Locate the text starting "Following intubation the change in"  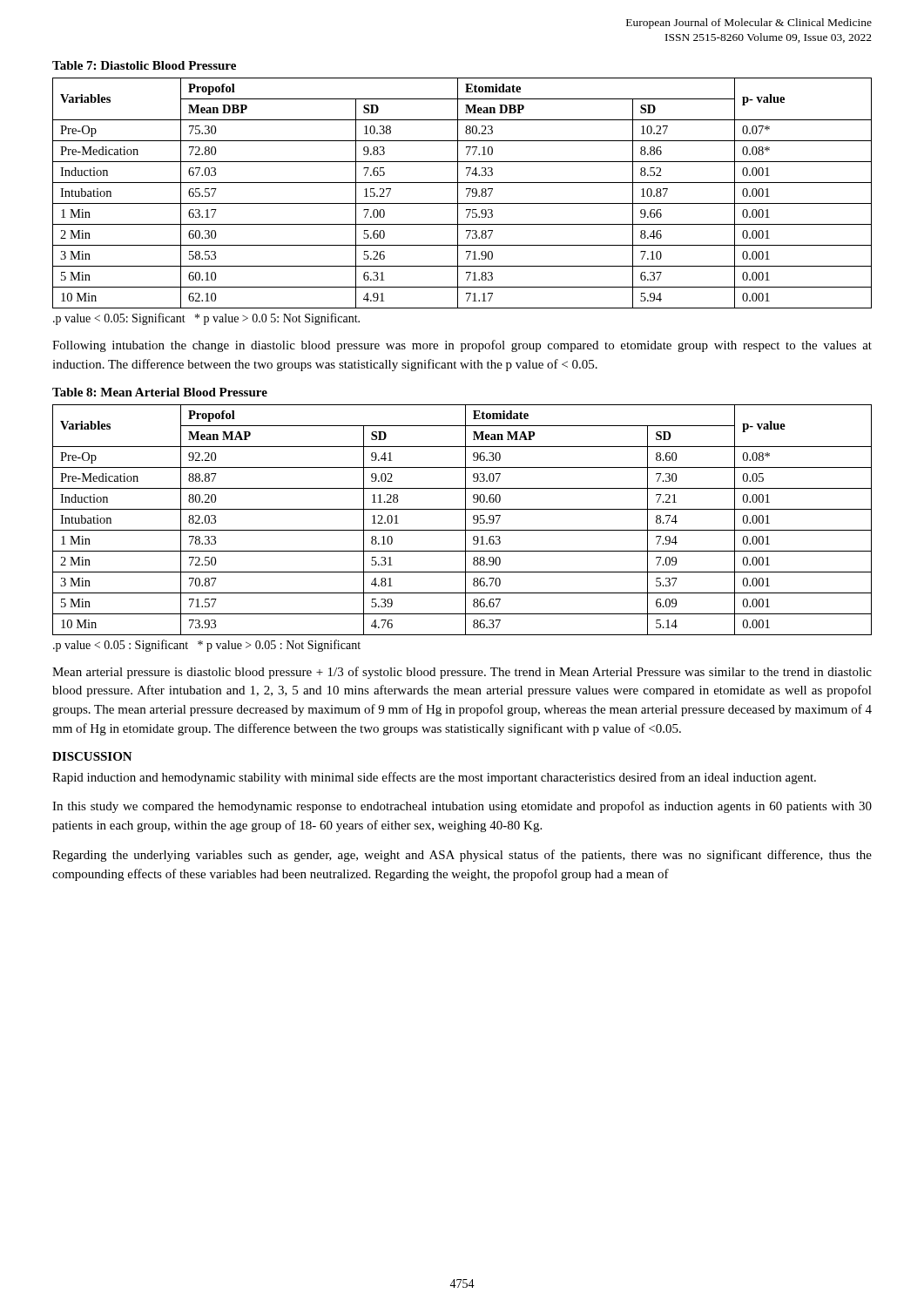coord(462,355)
